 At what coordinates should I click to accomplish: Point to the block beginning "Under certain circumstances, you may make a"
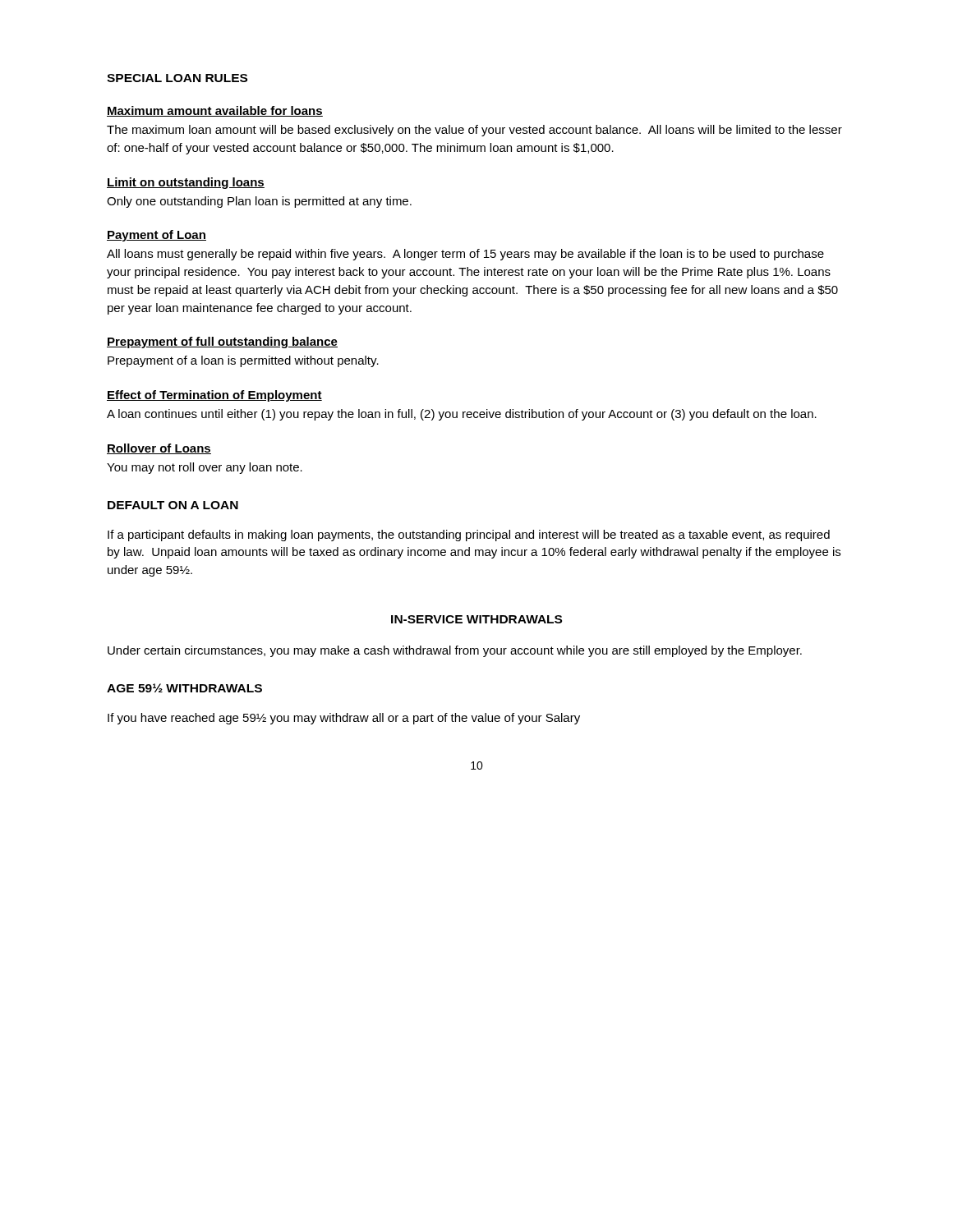click(455, 650)
